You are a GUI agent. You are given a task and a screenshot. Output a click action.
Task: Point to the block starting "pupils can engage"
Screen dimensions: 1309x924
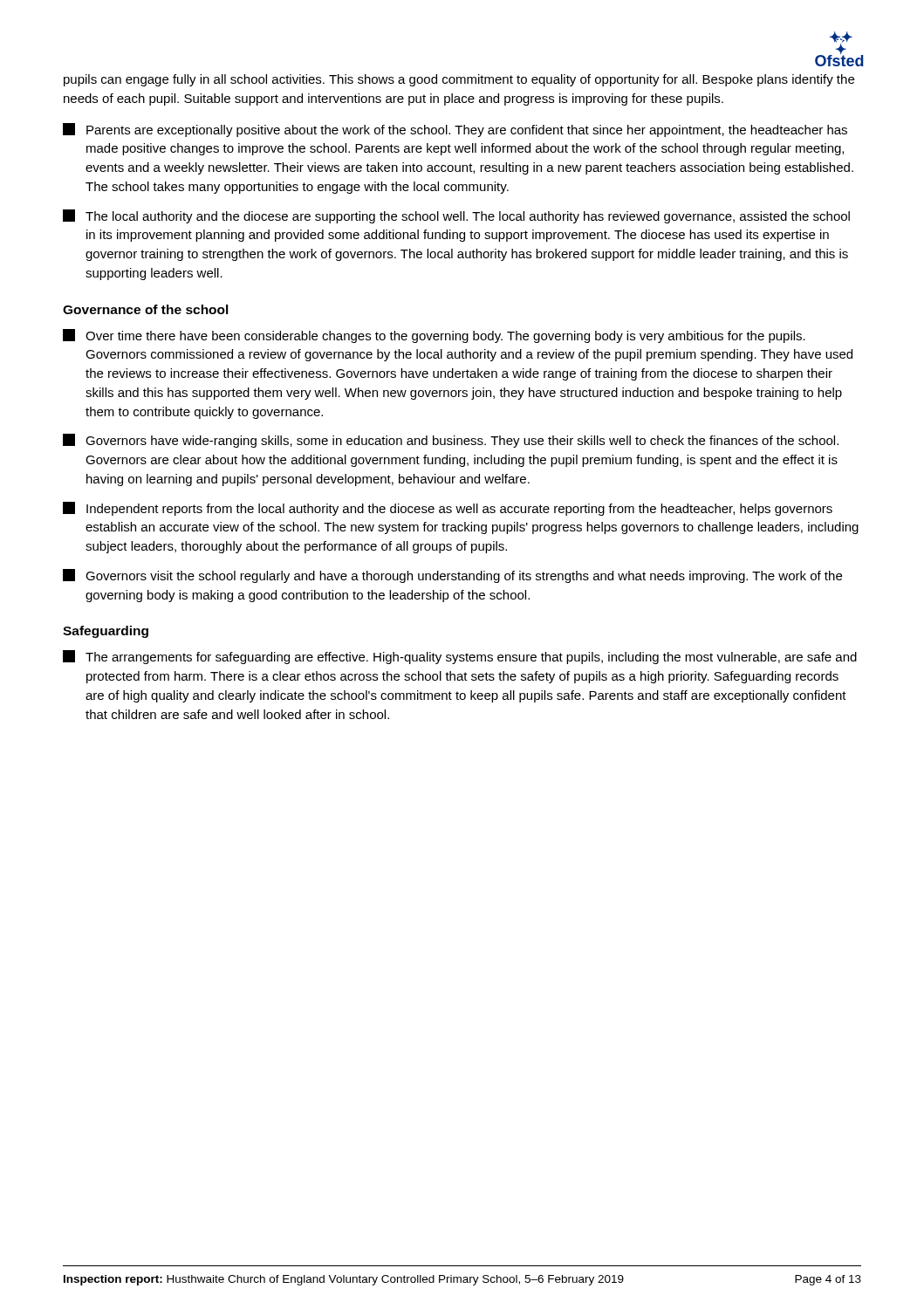[x=459, y=88]
